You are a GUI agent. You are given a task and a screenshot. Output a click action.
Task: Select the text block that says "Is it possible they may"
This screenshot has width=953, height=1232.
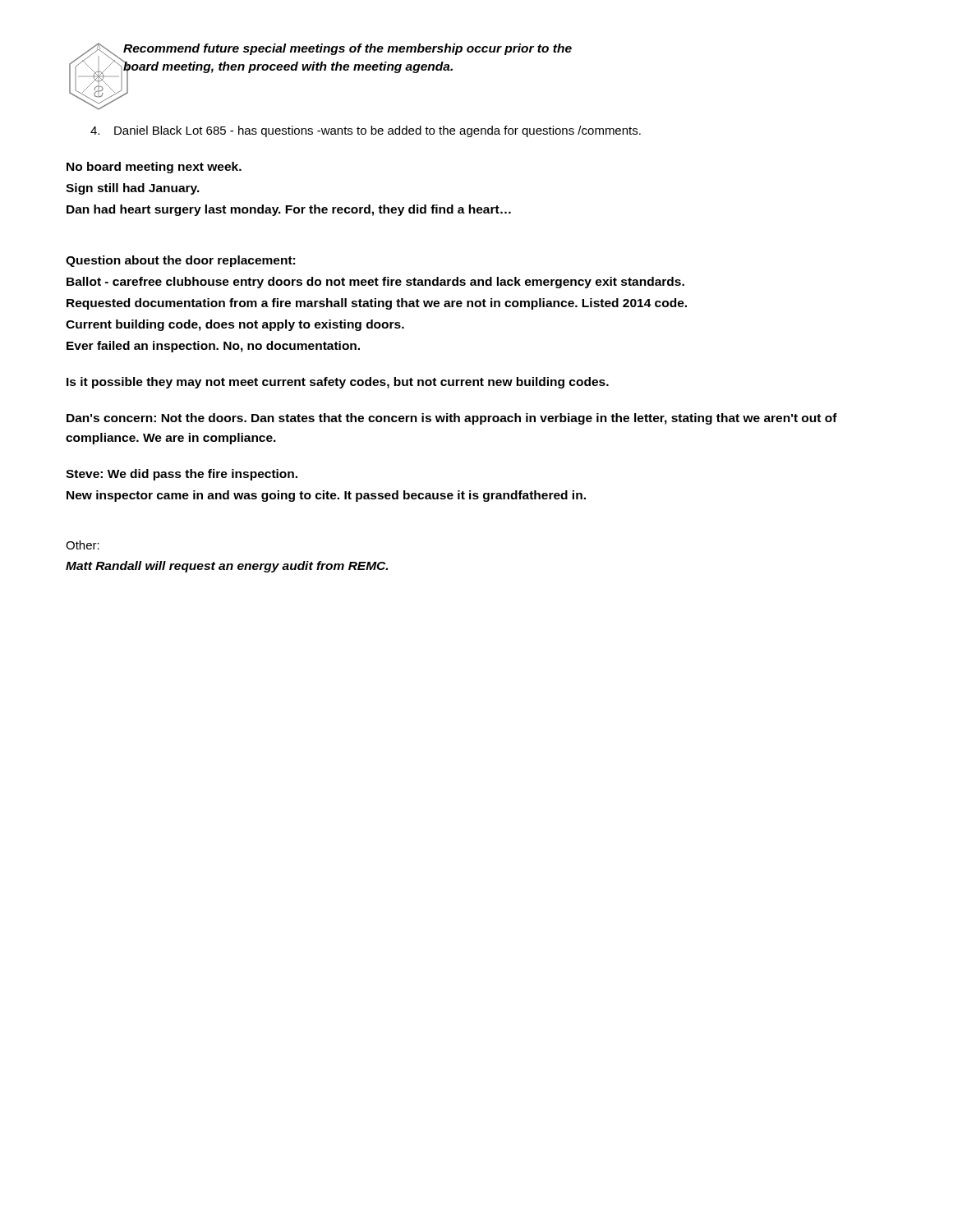tap(337, 381)
